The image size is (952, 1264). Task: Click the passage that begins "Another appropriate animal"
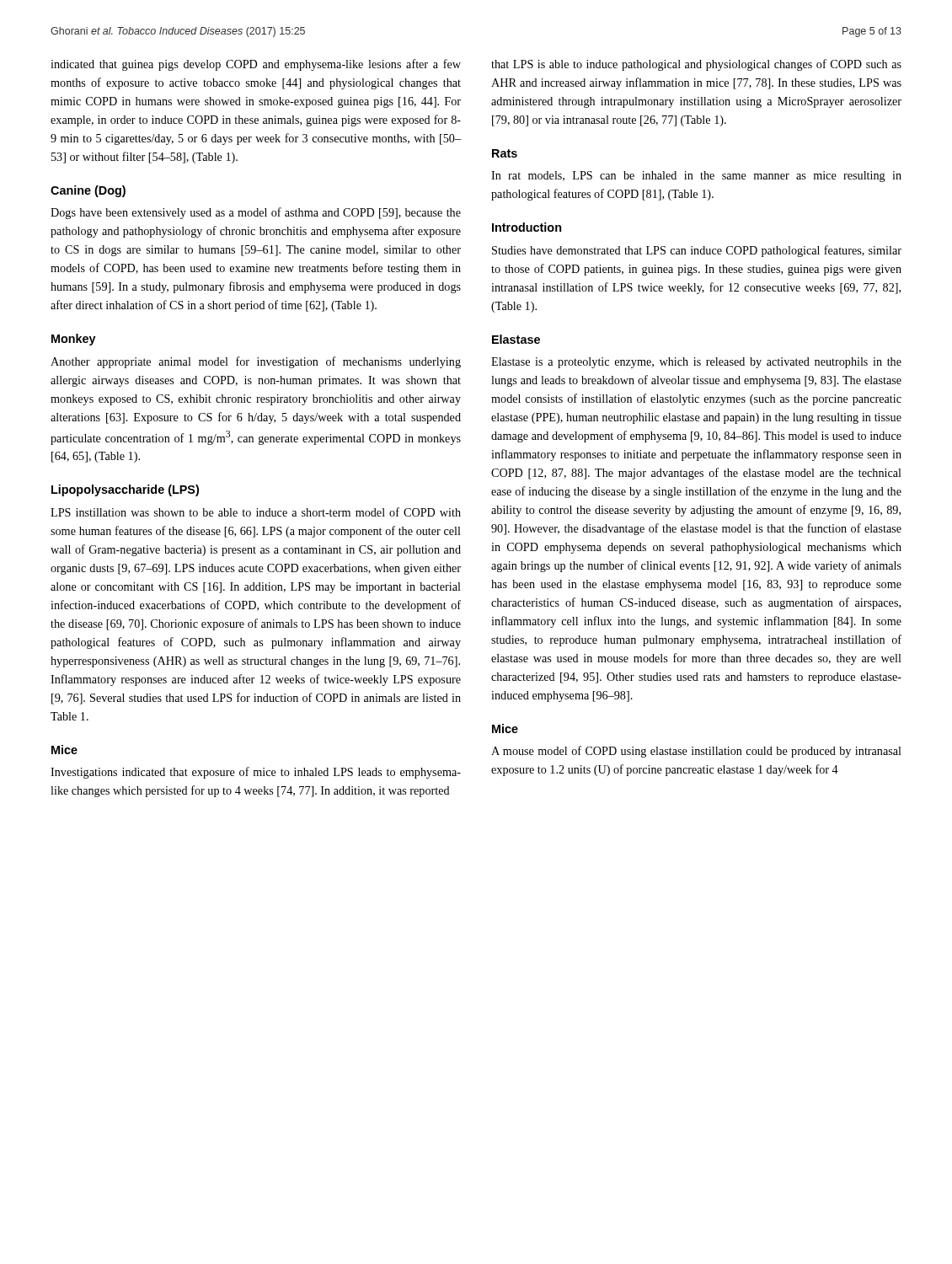256,409
